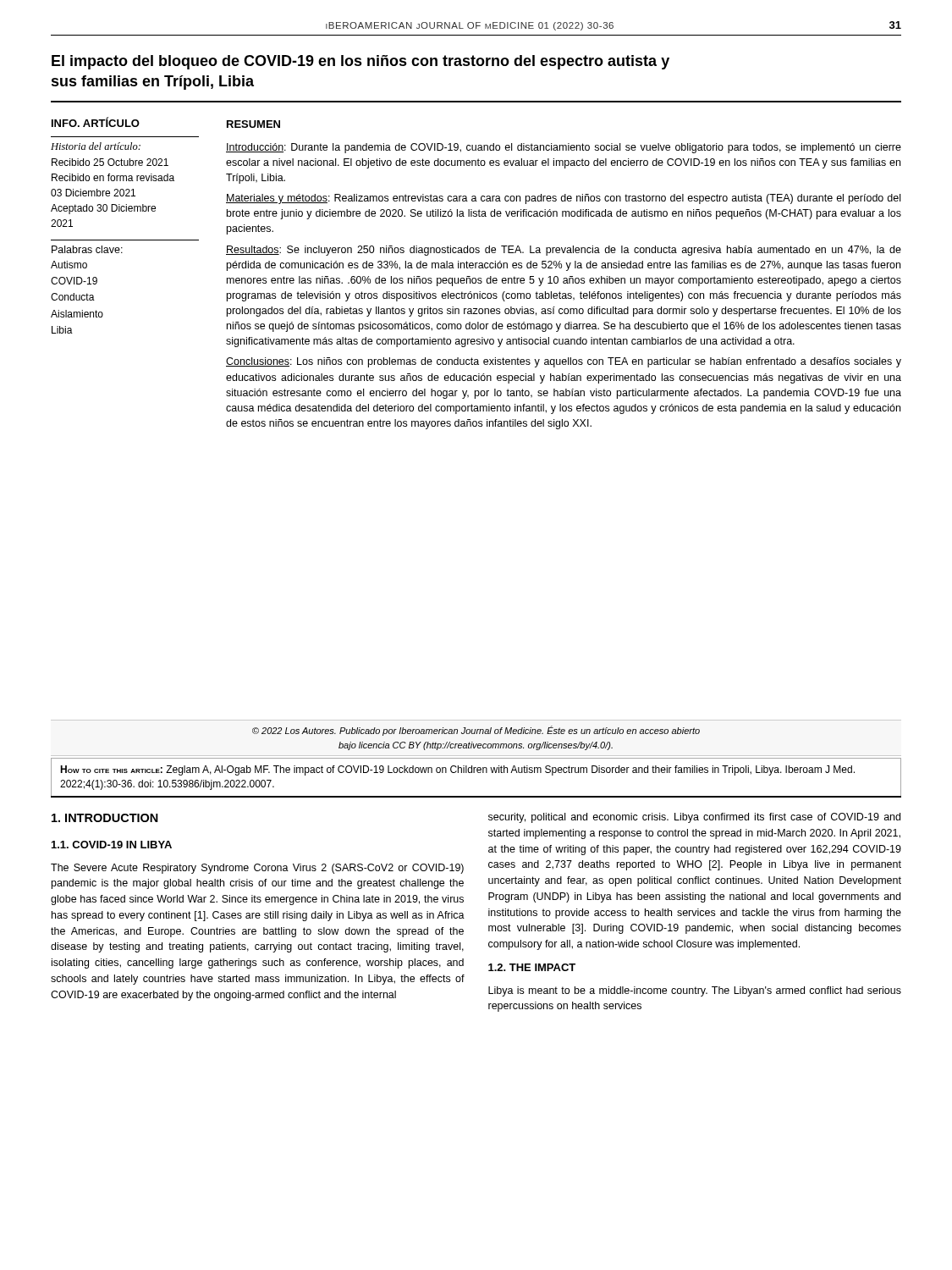This screenshot has width=952, height=1270.
Task: Point to the passage starting "How to cite this"
Action: (458, 777)
